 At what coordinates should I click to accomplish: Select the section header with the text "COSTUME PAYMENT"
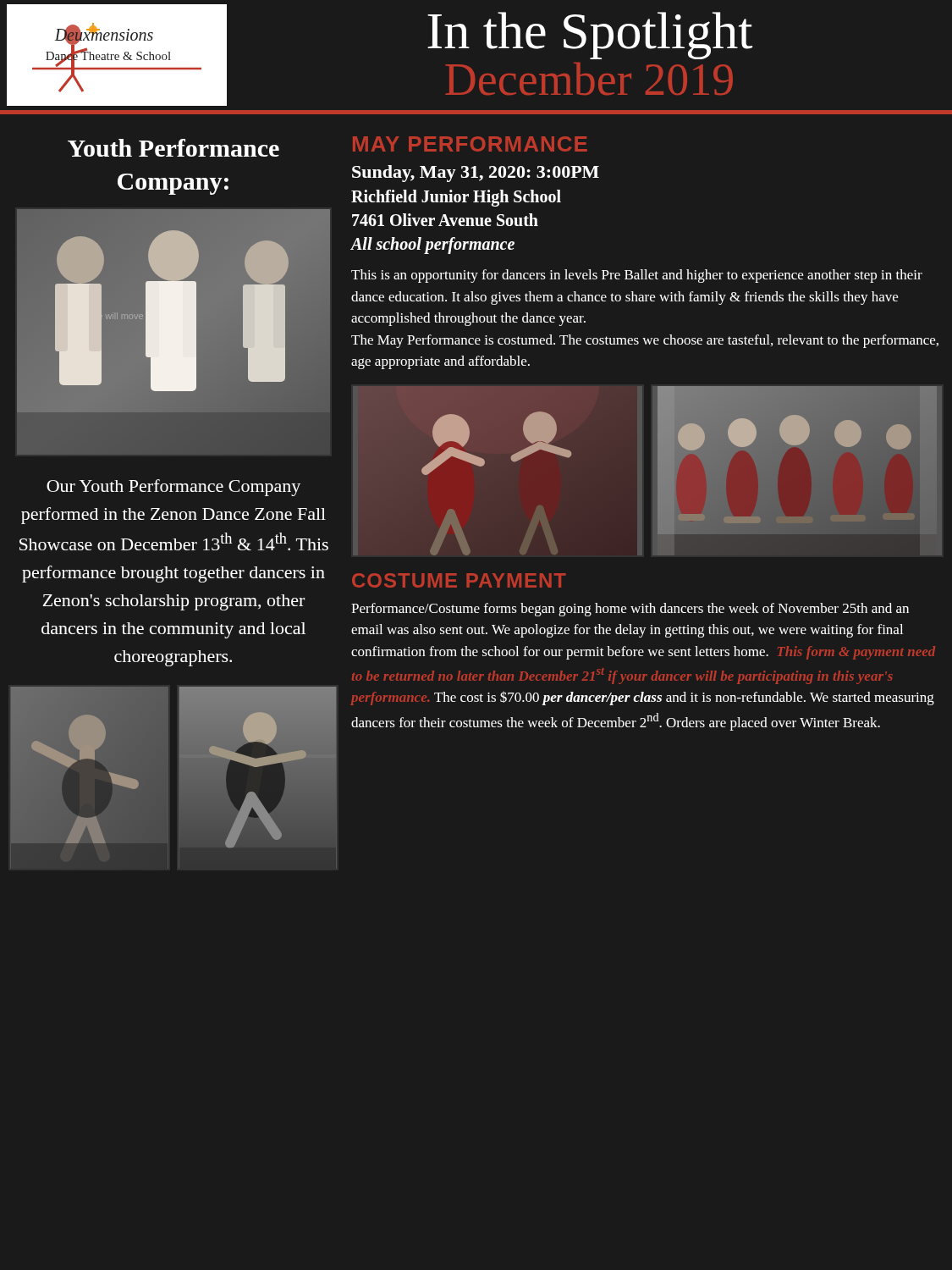point(459,580)
